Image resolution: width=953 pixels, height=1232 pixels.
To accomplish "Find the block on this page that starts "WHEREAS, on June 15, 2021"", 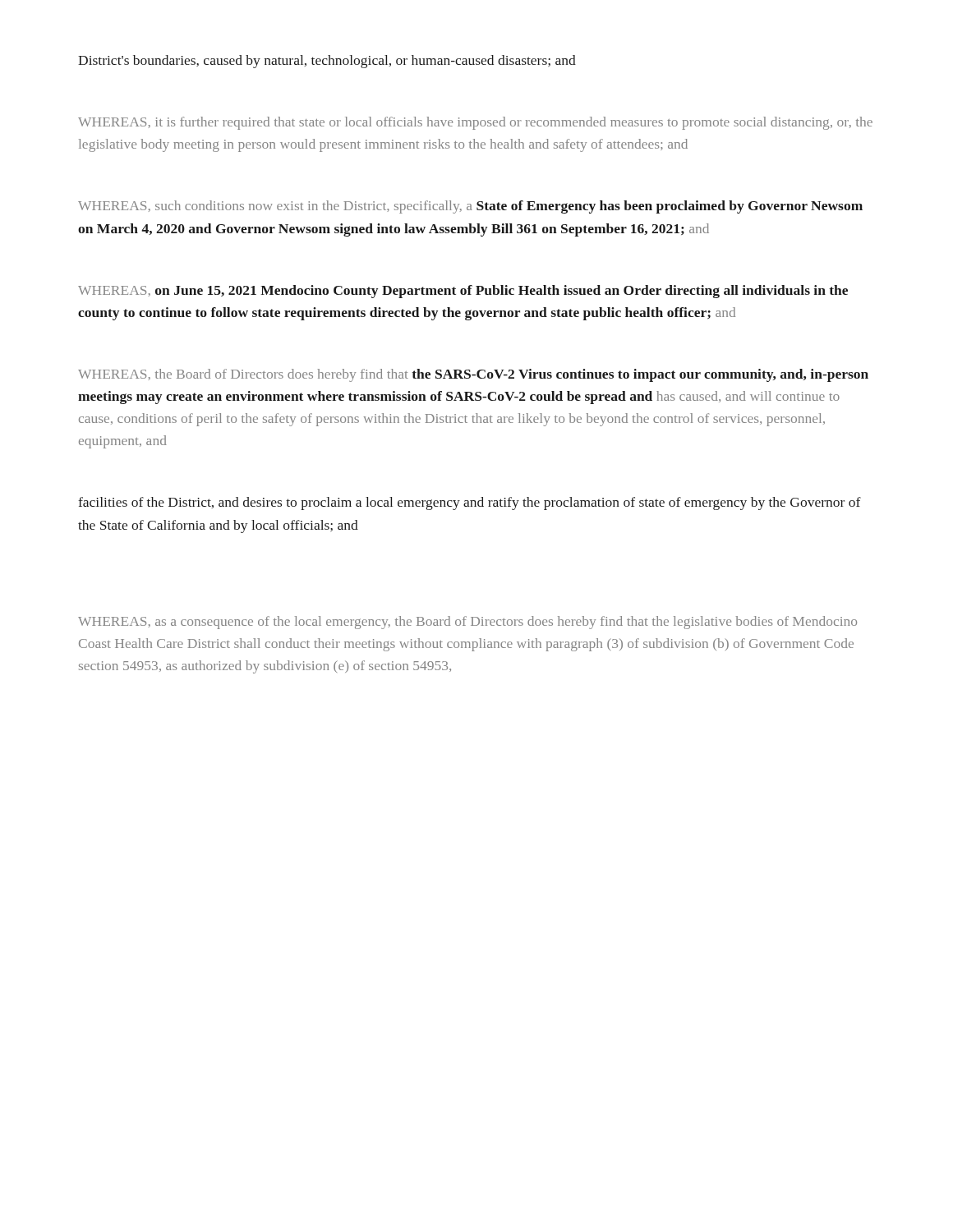I will pos(463,301).
